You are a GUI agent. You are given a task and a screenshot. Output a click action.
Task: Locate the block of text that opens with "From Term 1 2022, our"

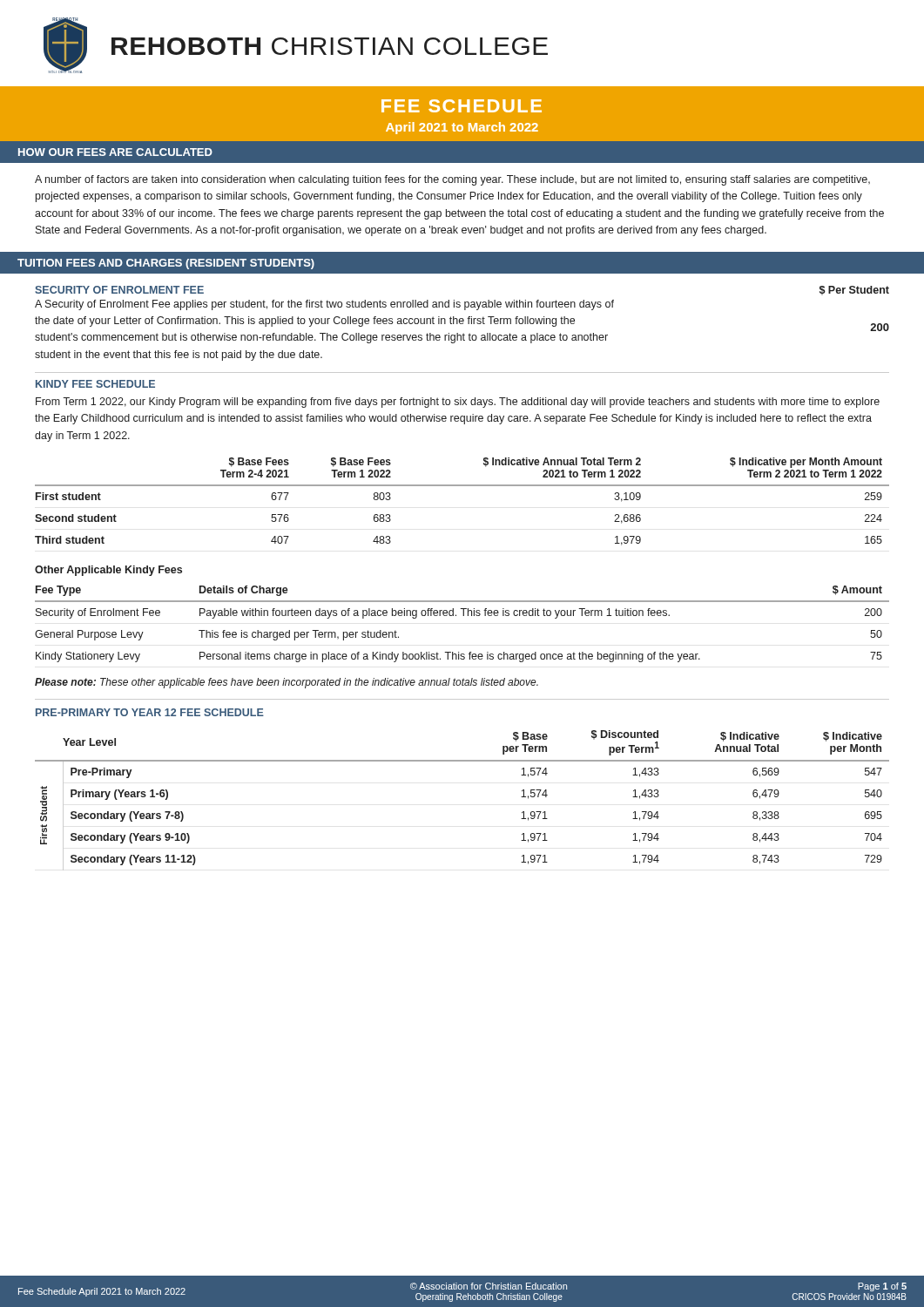click(x=457, y=419)
